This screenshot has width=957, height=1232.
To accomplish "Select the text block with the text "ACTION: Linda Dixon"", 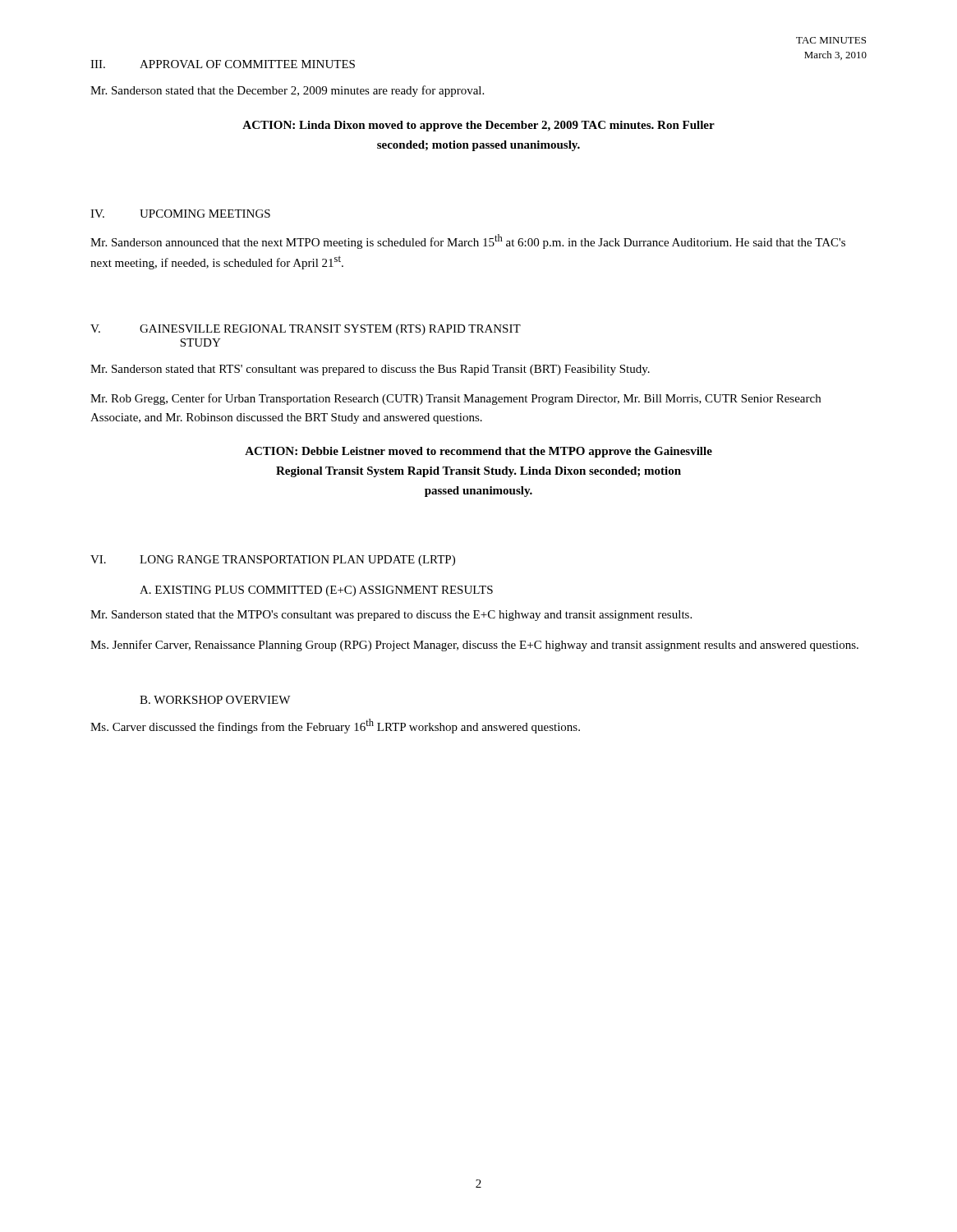I will coord(478,134).
